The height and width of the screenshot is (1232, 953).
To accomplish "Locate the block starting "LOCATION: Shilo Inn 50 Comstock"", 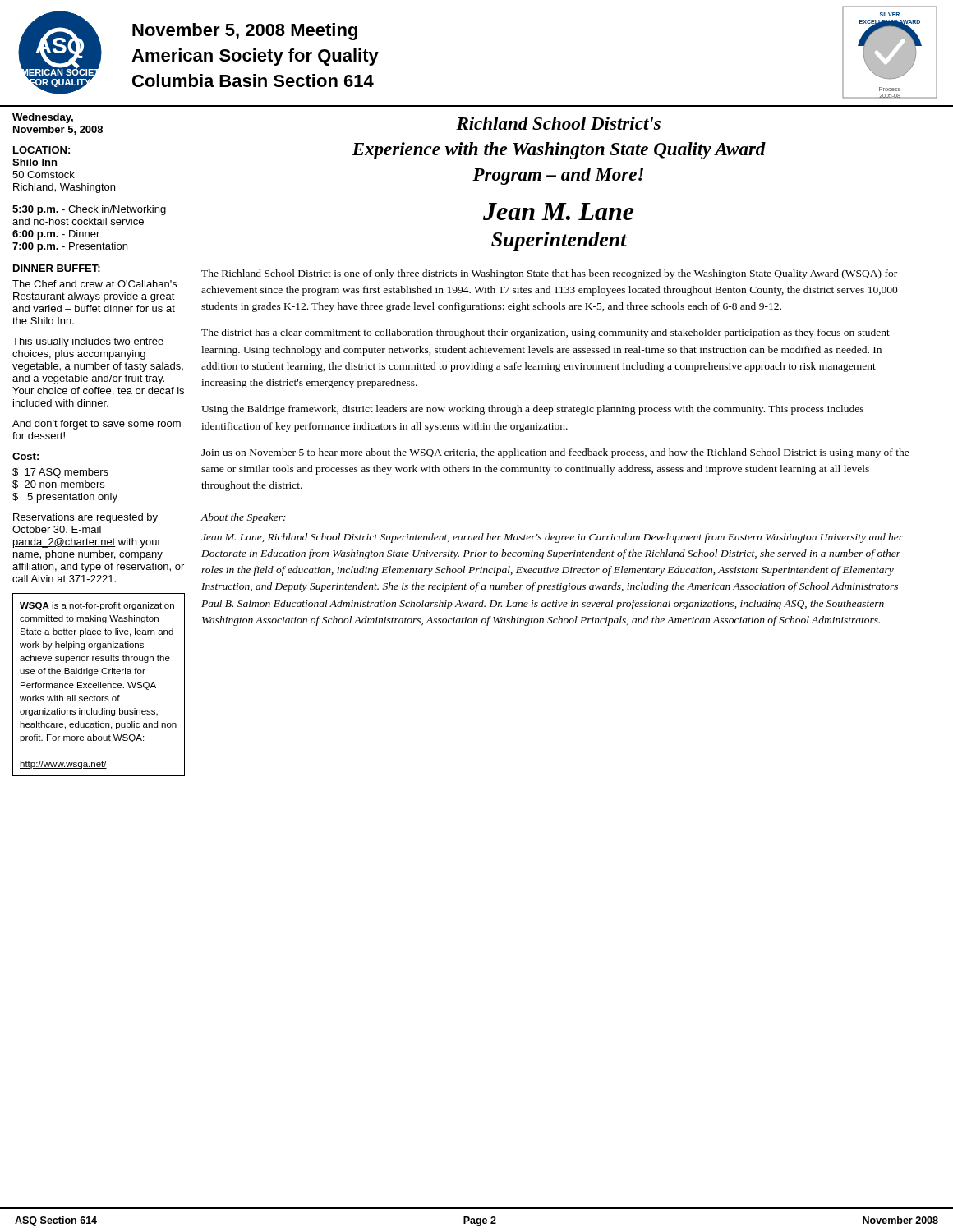I will pyautogui.click(x=64, y=168).
